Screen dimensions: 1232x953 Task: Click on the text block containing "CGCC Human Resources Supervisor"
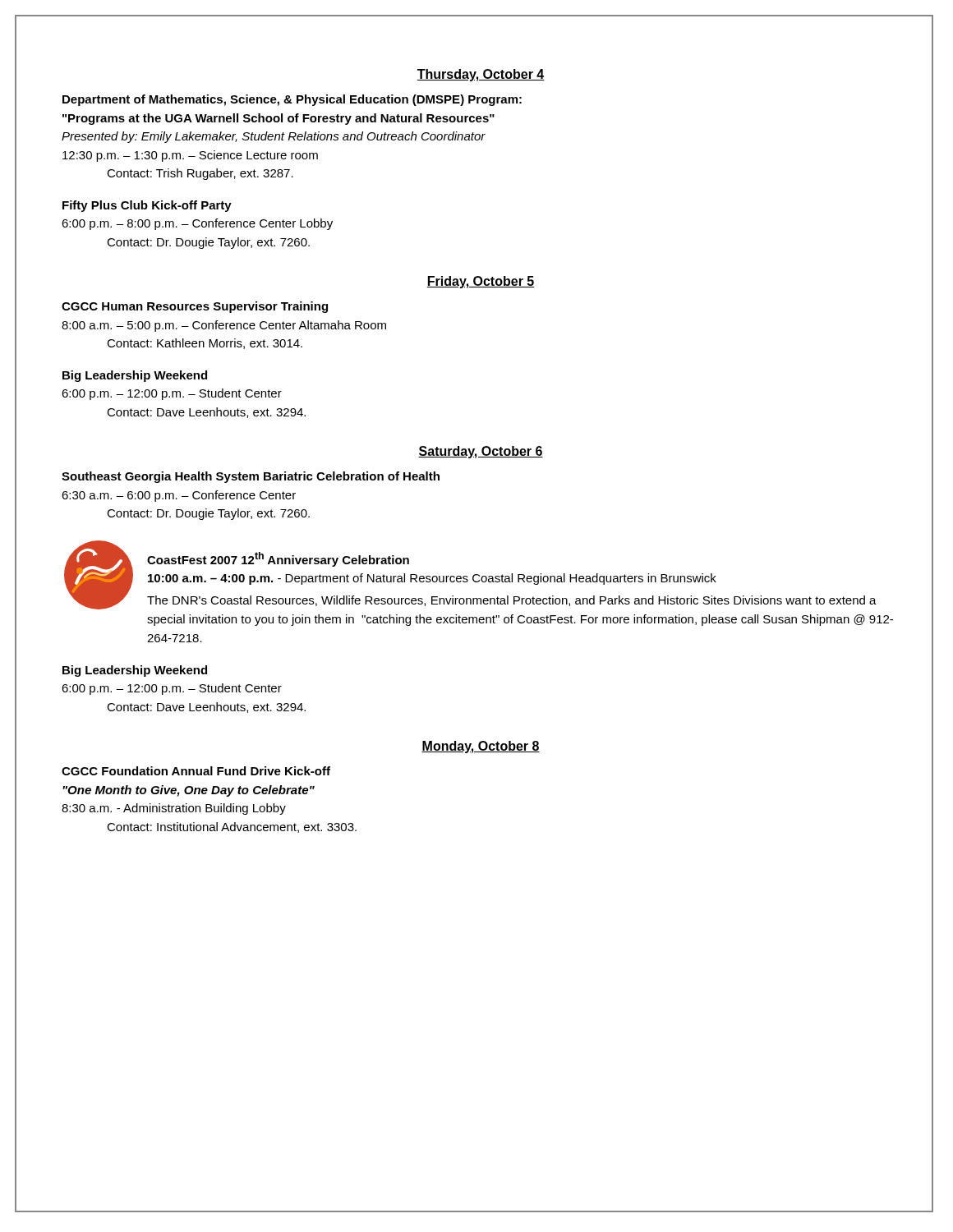[x=195, y=307]
